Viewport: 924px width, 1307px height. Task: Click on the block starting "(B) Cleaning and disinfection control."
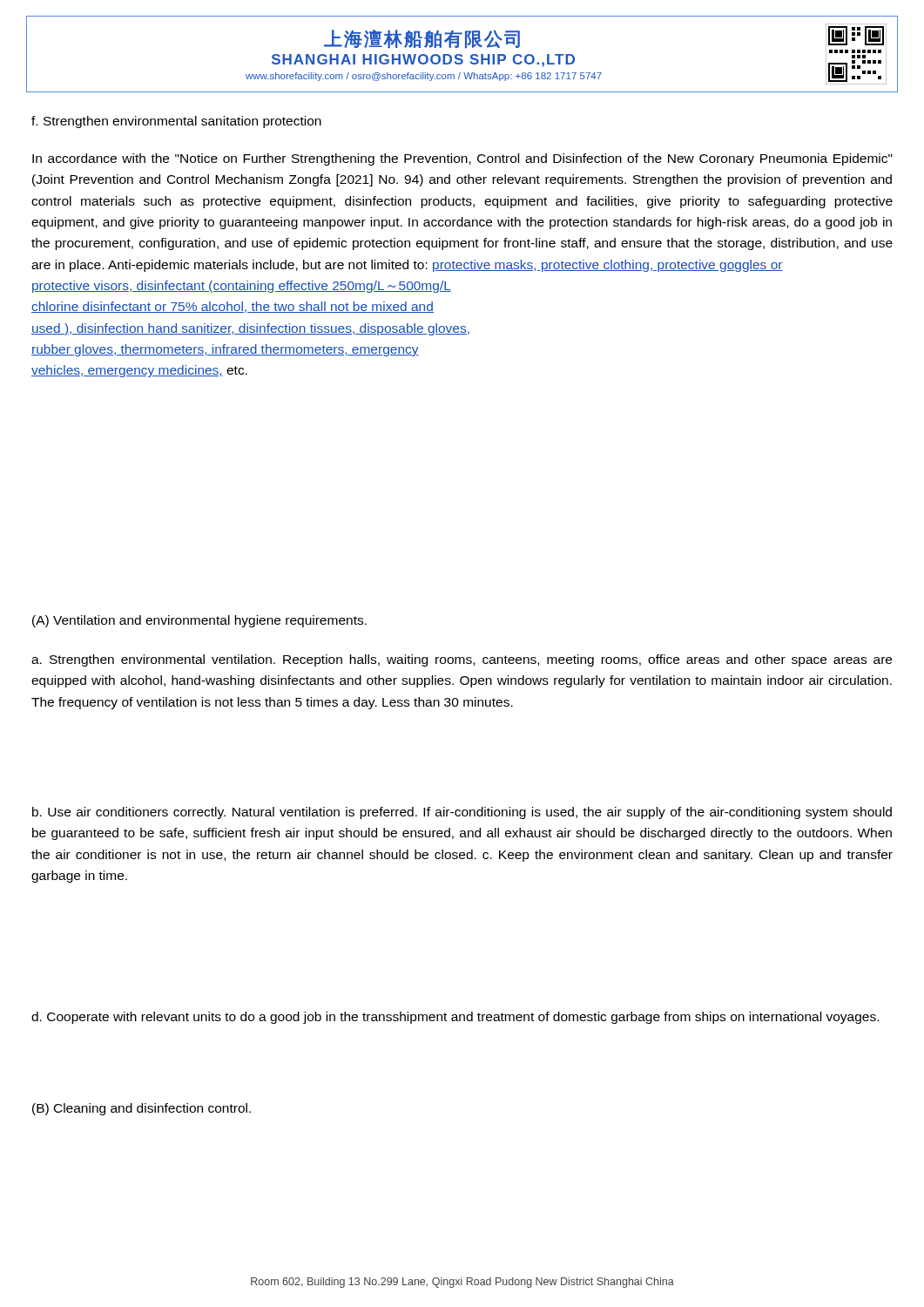[x=142, y=1108]
